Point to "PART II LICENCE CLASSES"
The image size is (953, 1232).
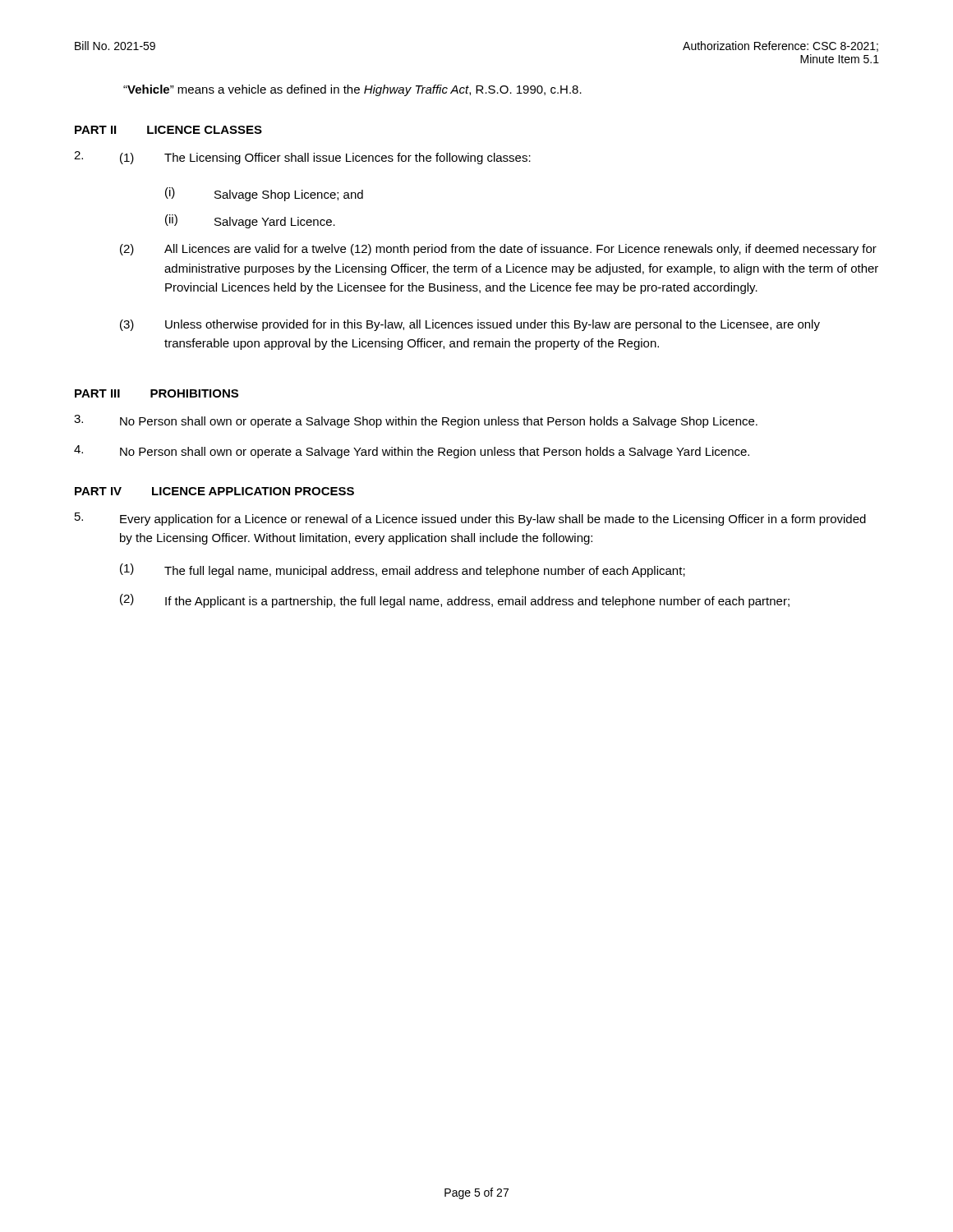click(168, 129)
